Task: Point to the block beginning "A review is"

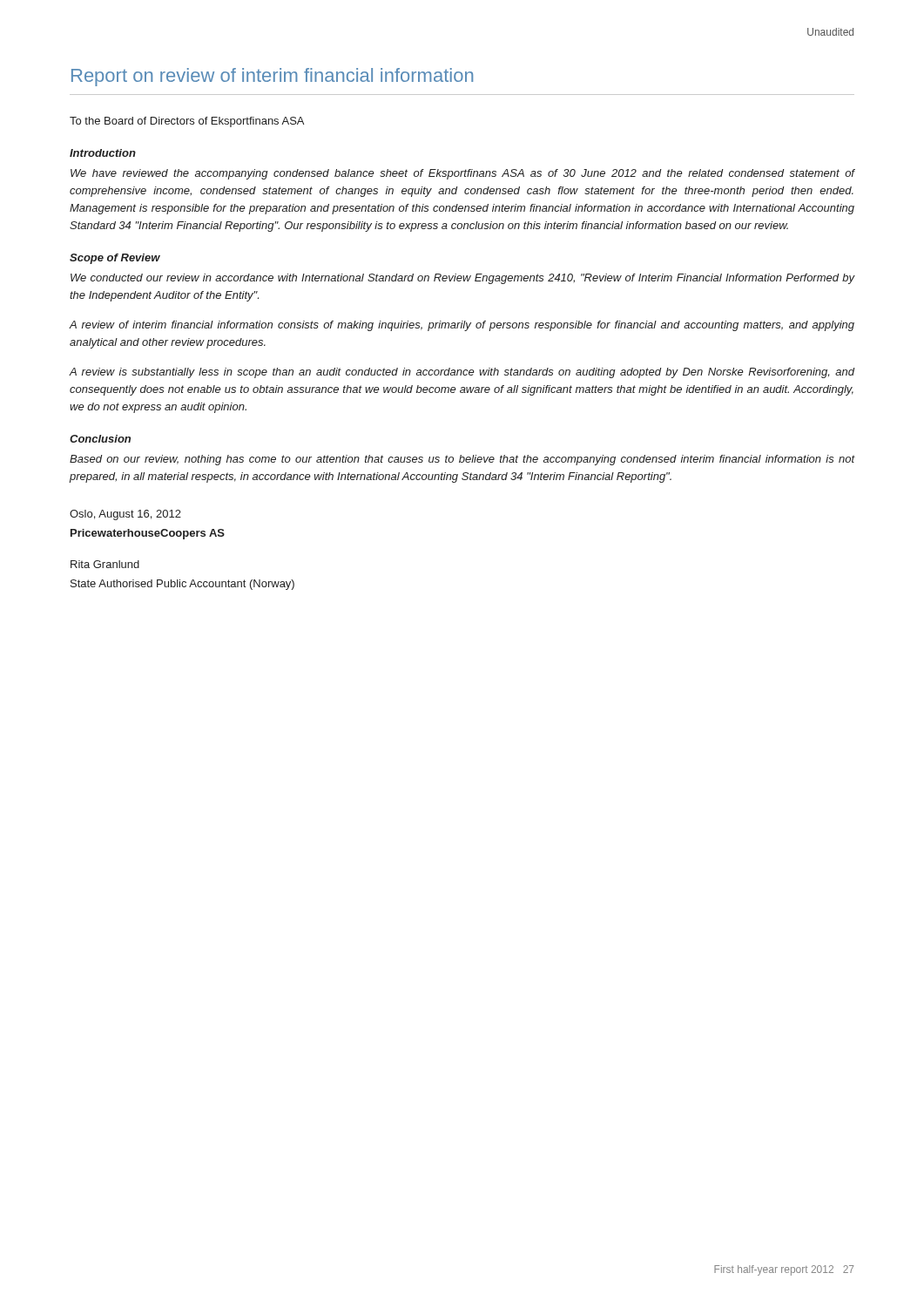Action: pos(462,389)
